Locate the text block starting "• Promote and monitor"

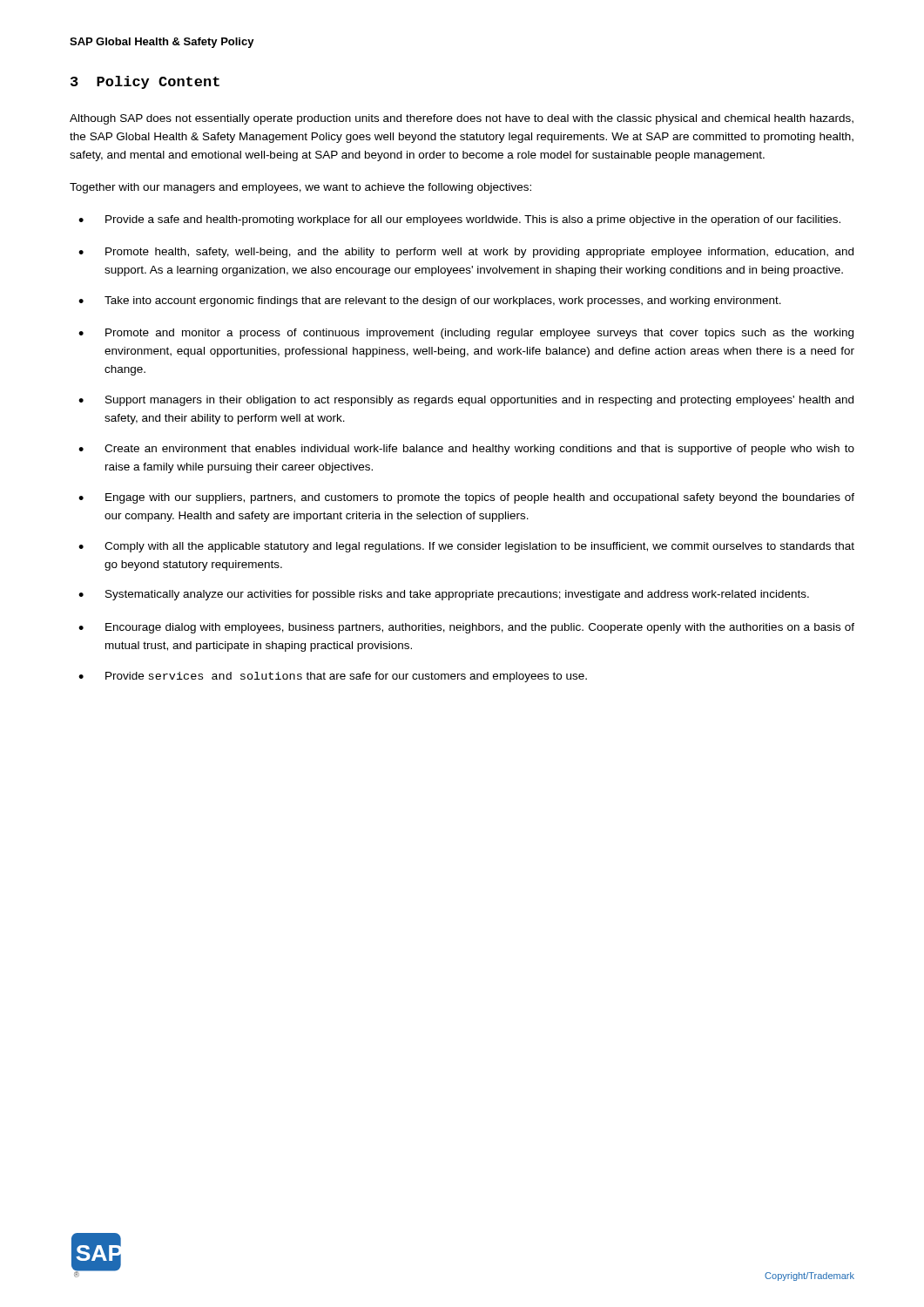(466, 352)
